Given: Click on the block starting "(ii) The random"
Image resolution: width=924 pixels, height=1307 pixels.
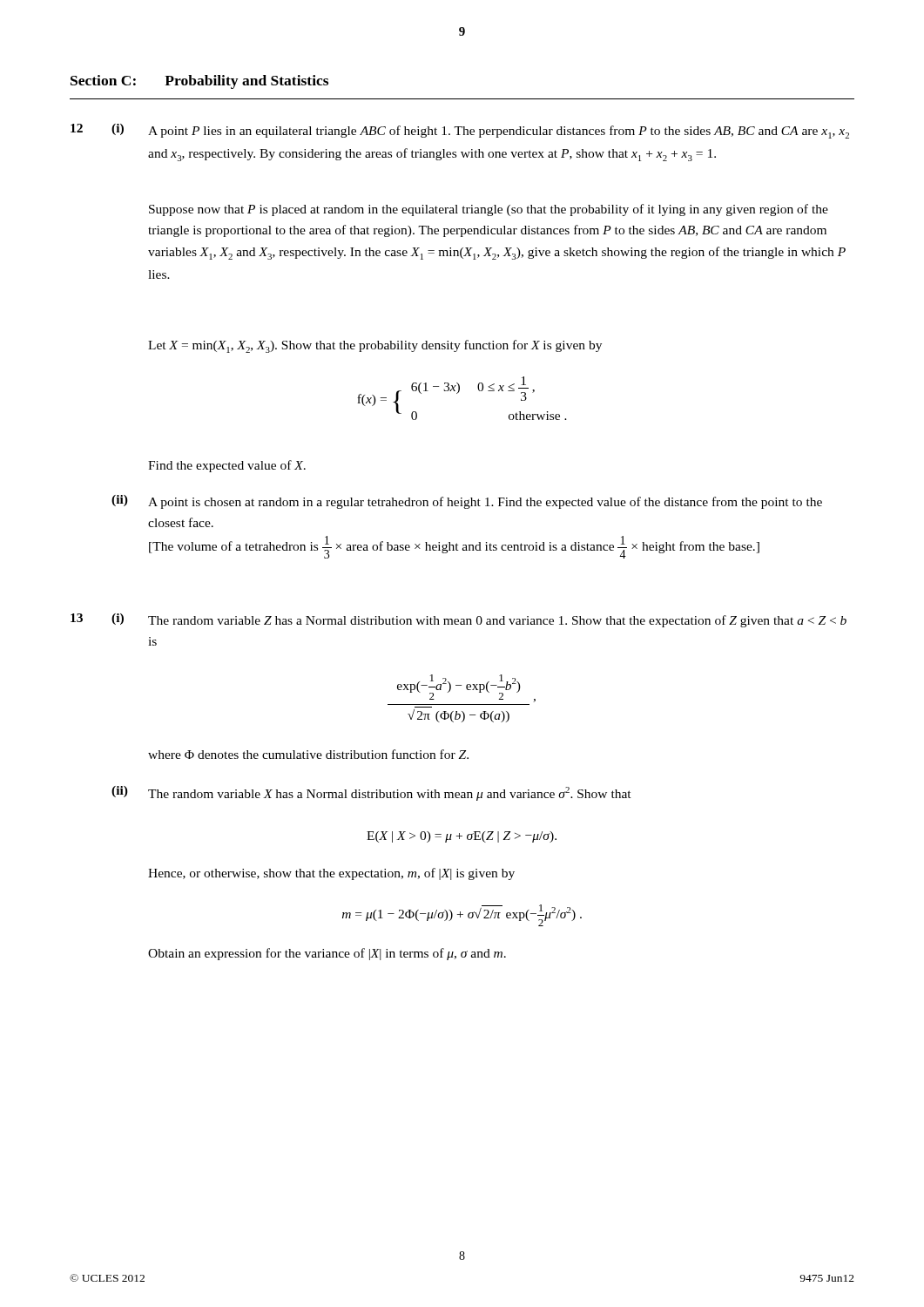Looking at the screenshot, I should point(462,794).
